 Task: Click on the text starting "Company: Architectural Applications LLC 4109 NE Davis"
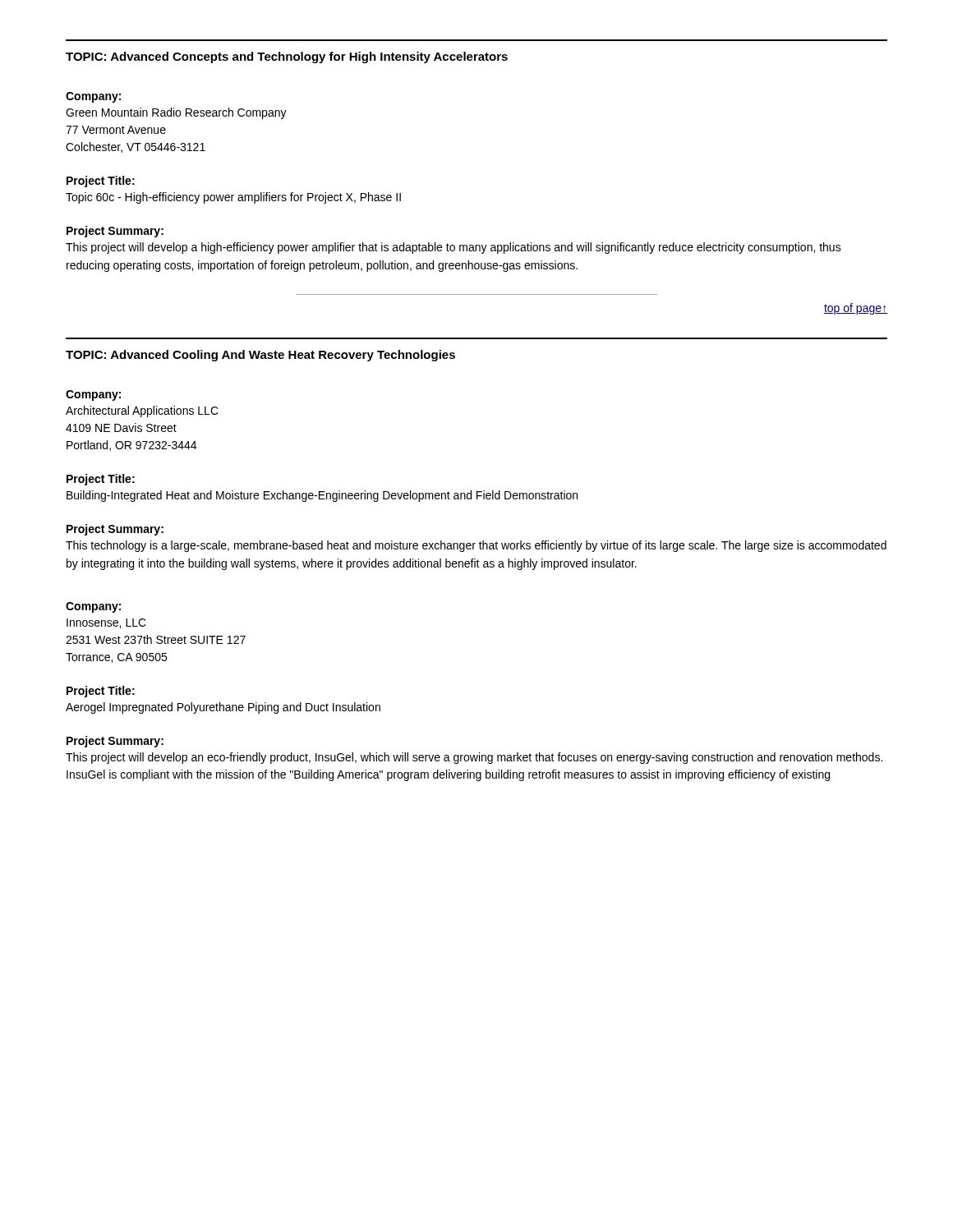coord(93,395)
